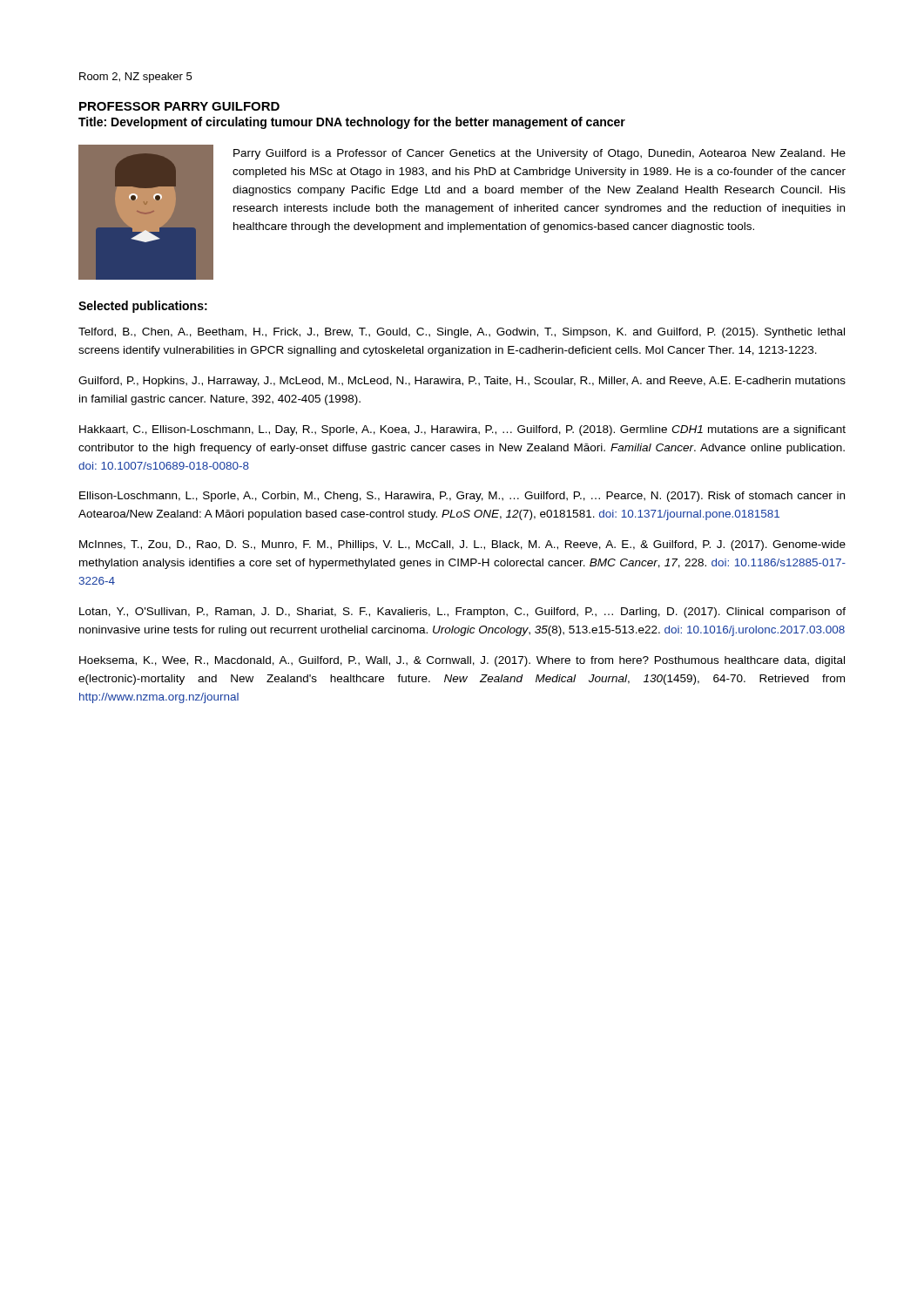Screen dimensions: 1307x924
Task: Click on the text block starting "PROFESSOR PARRY GUILFORD"
Action: point(179,106)
